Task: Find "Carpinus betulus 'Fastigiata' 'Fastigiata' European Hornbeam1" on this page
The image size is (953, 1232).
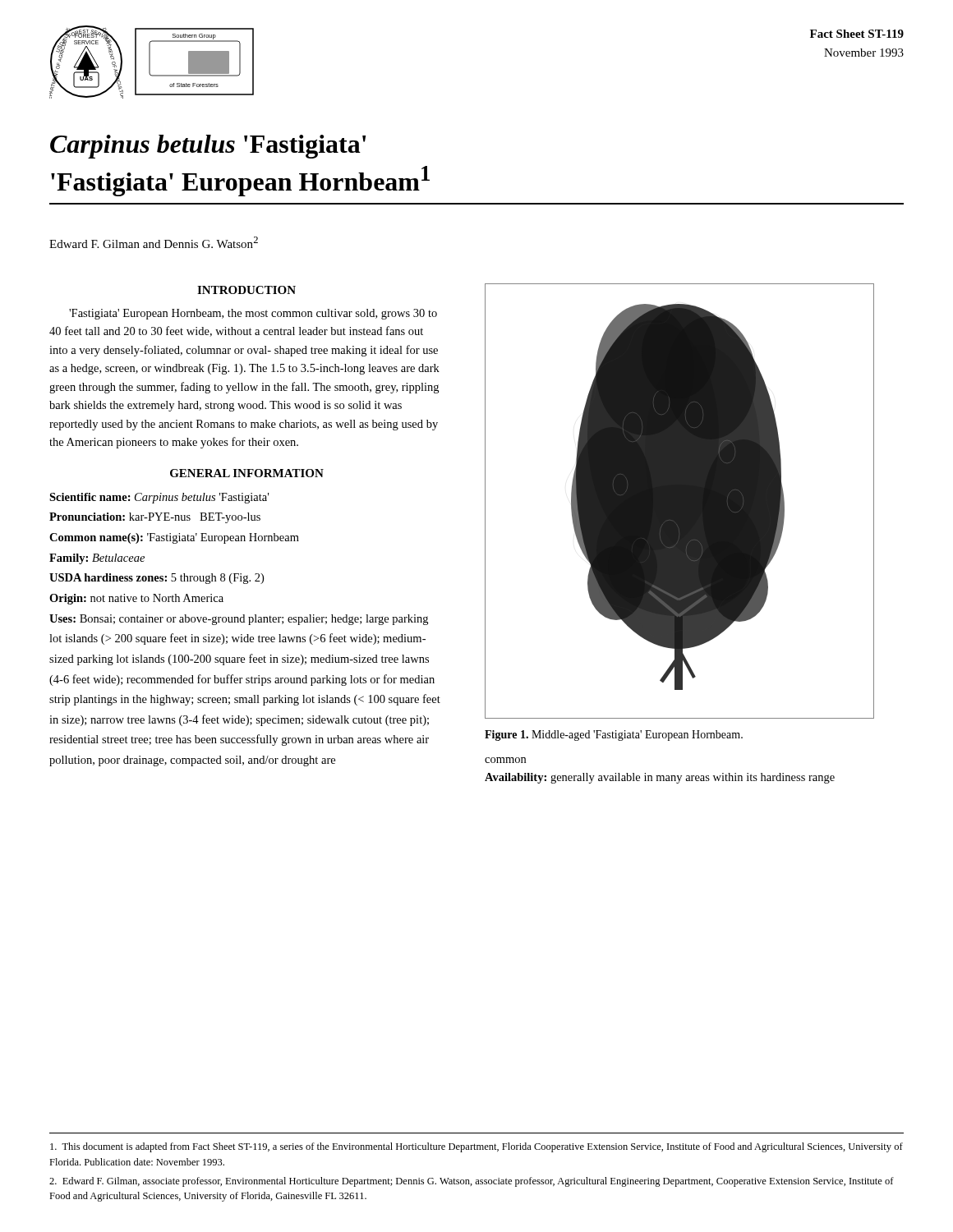Action: coord(208,147)
